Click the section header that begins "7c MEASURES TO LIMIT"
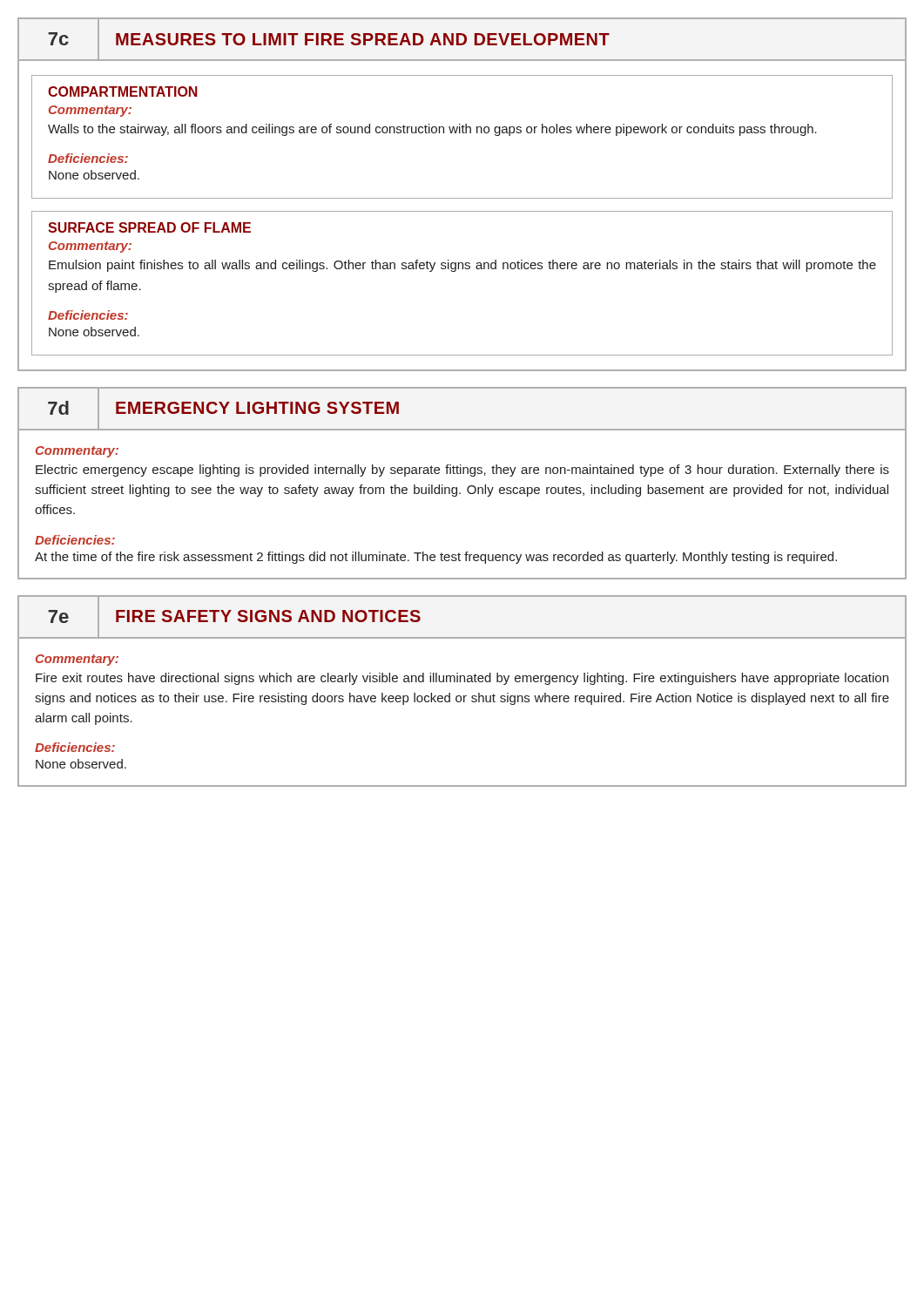Screen dimensions: 1307x924 [x=462, y=187]
